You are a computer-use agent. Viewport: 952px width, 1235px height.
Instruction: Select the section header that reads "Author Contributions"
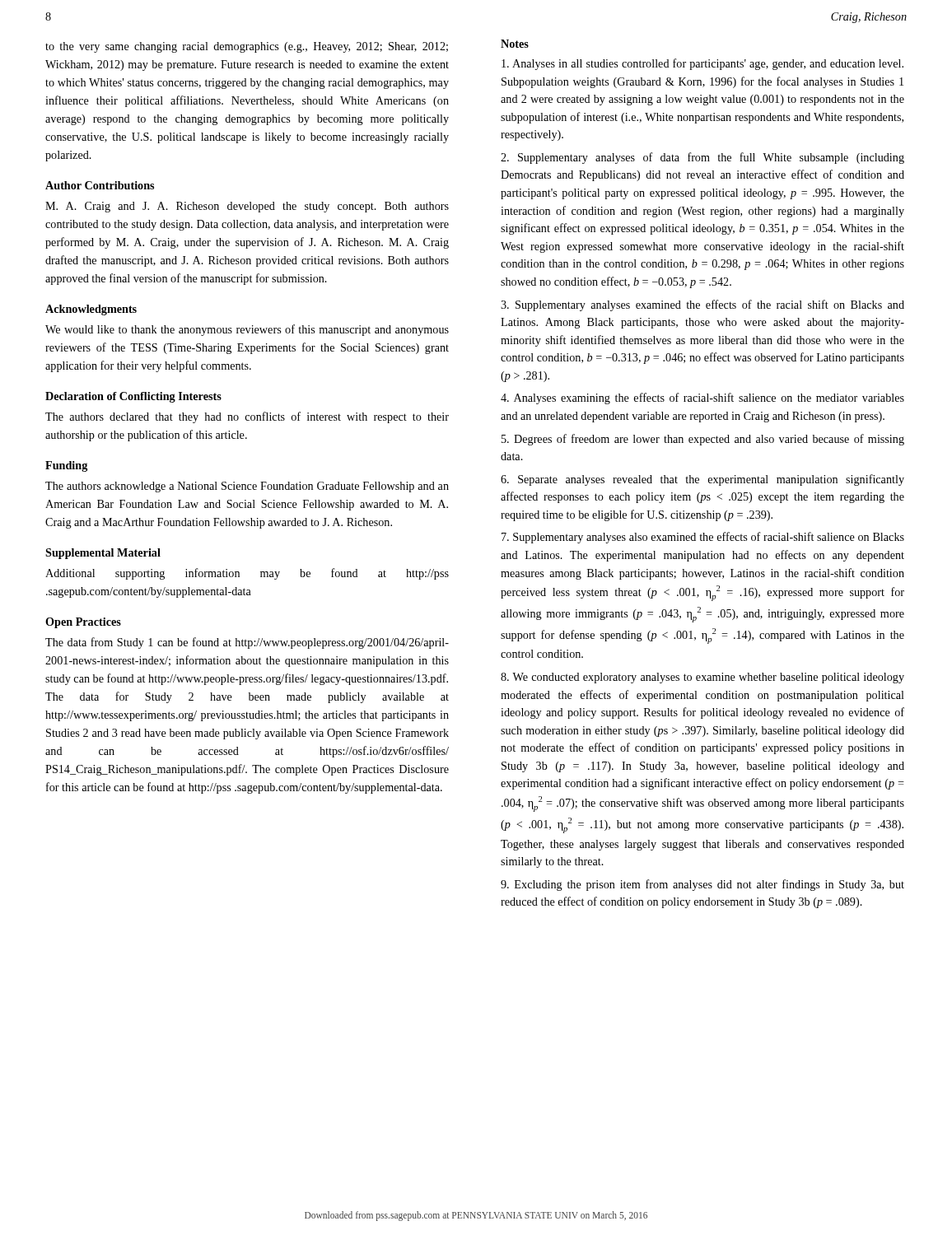(100, 185)
